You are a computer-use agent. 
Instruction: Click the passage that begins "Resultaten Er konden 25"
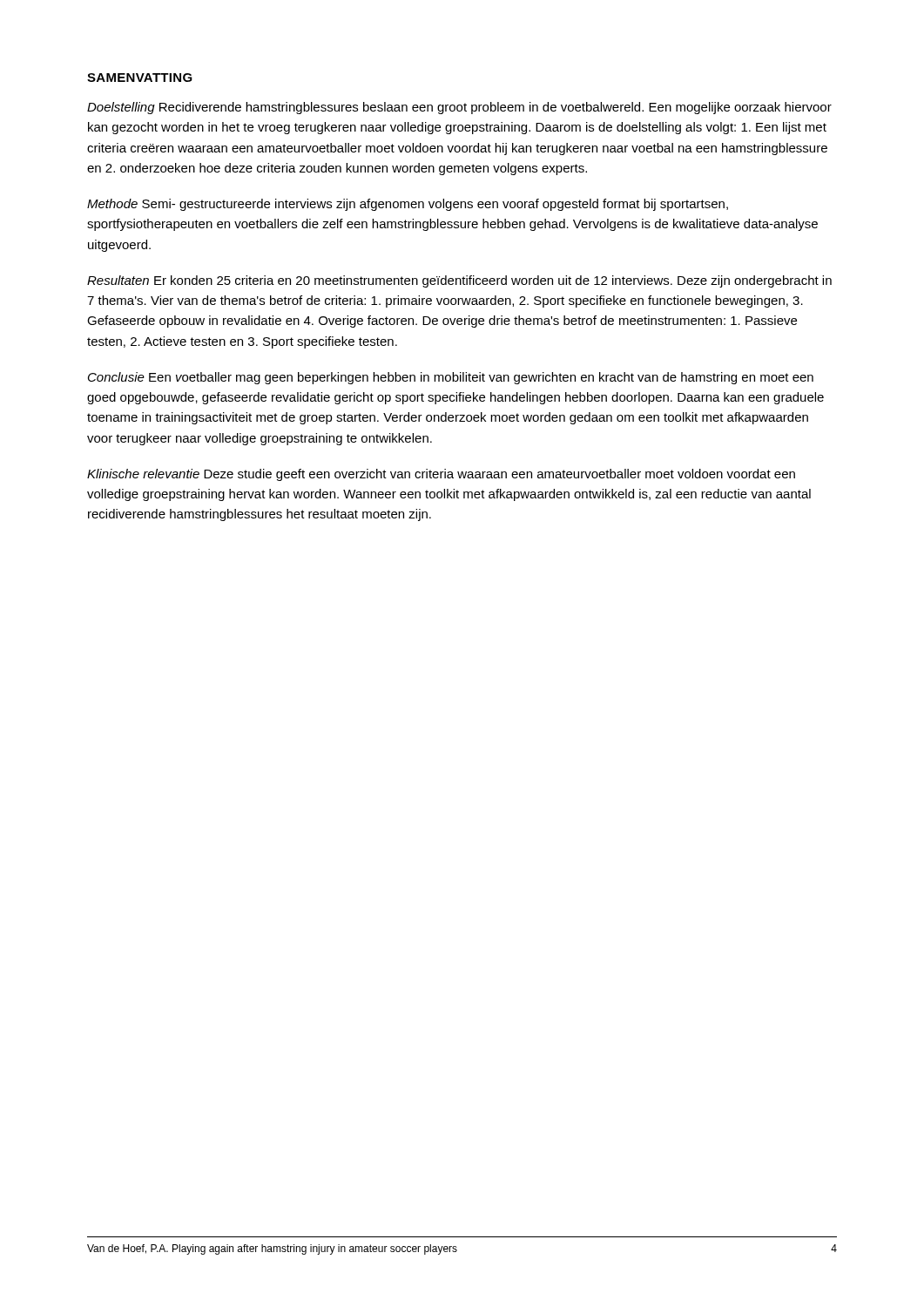pos(460,310)
